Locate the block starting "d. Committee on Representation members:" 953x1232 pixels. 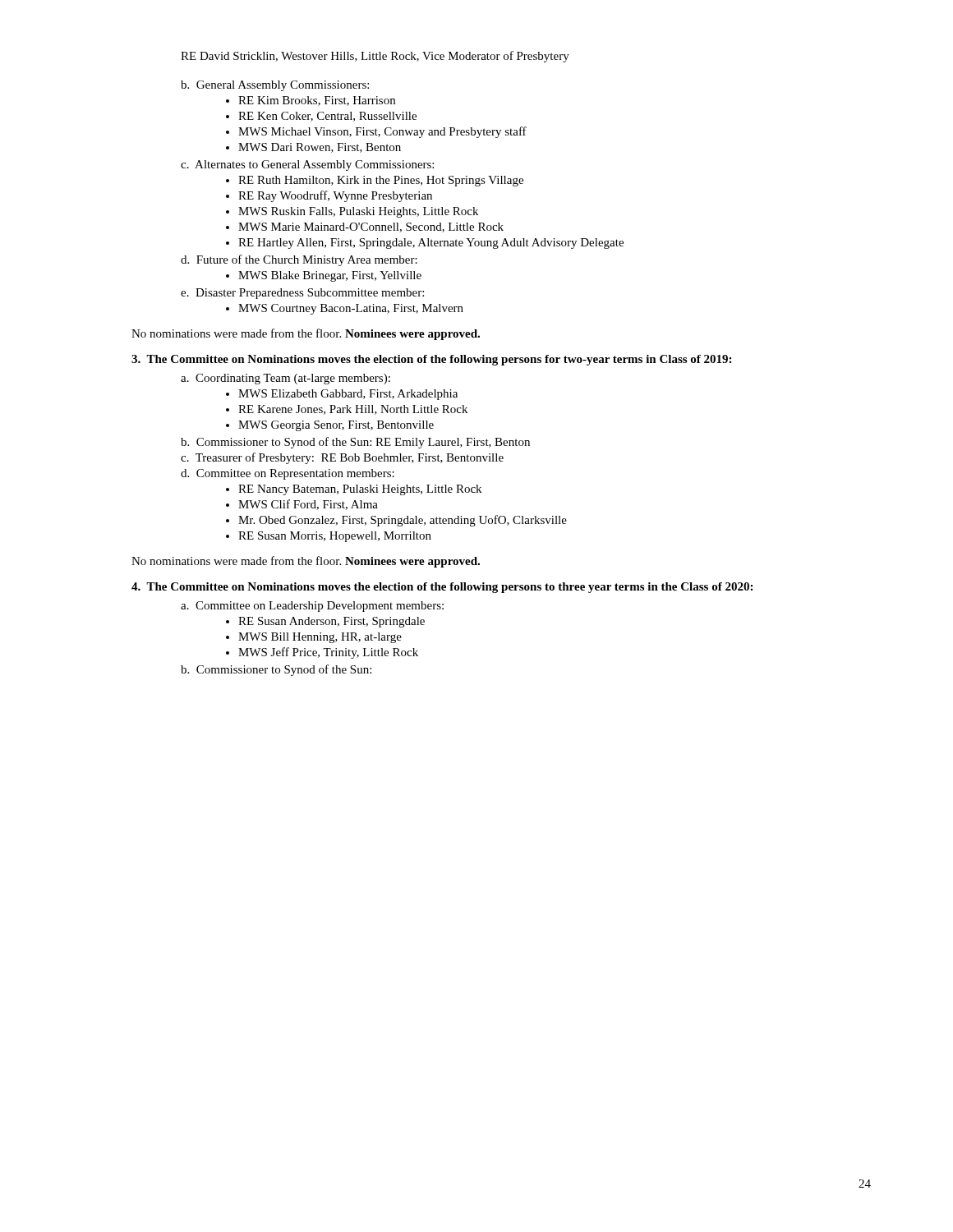click(x=288, y=473)
